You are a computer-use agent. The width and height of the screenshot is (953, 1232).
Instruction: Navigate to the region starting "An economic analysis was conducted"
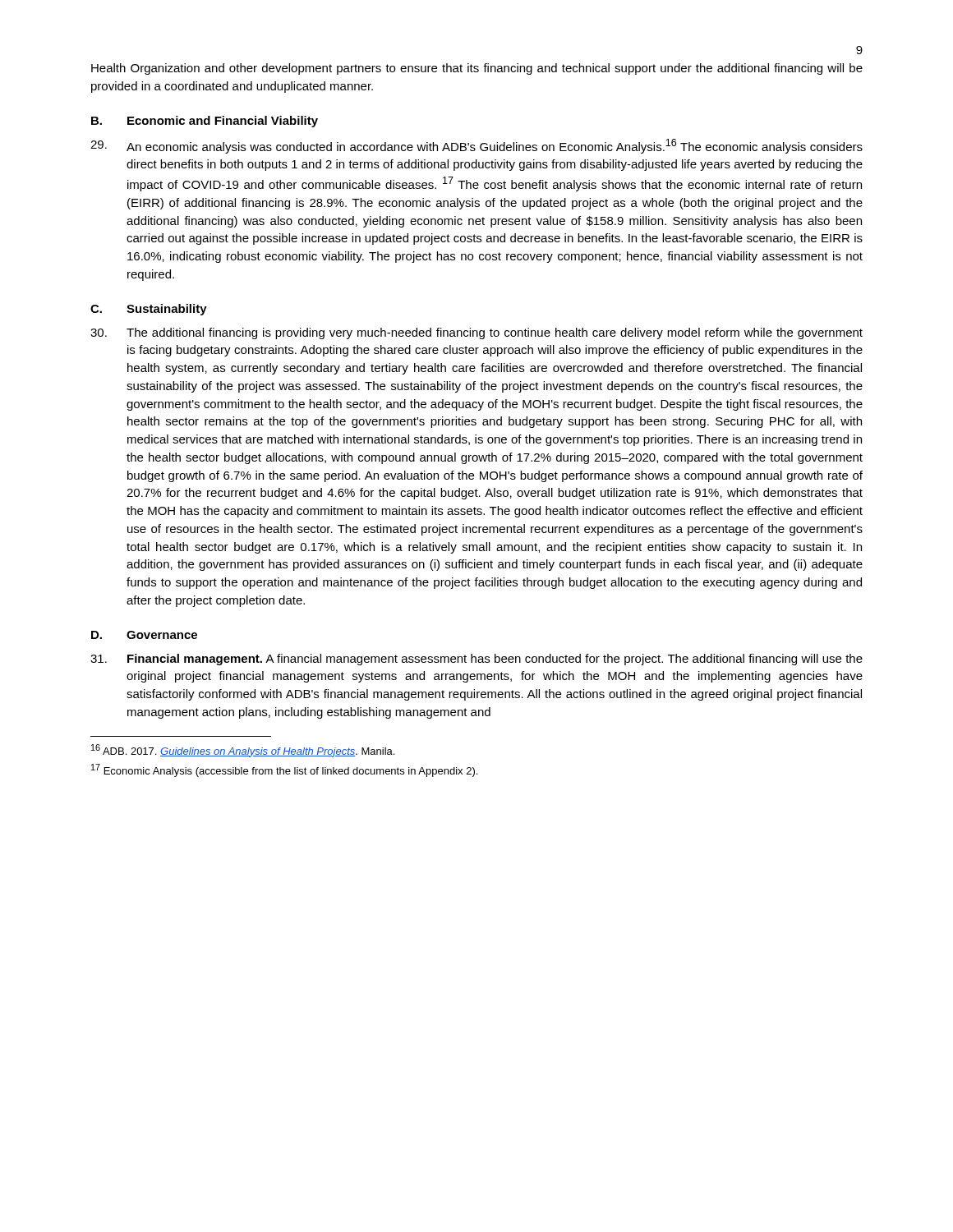coord(476,209)
